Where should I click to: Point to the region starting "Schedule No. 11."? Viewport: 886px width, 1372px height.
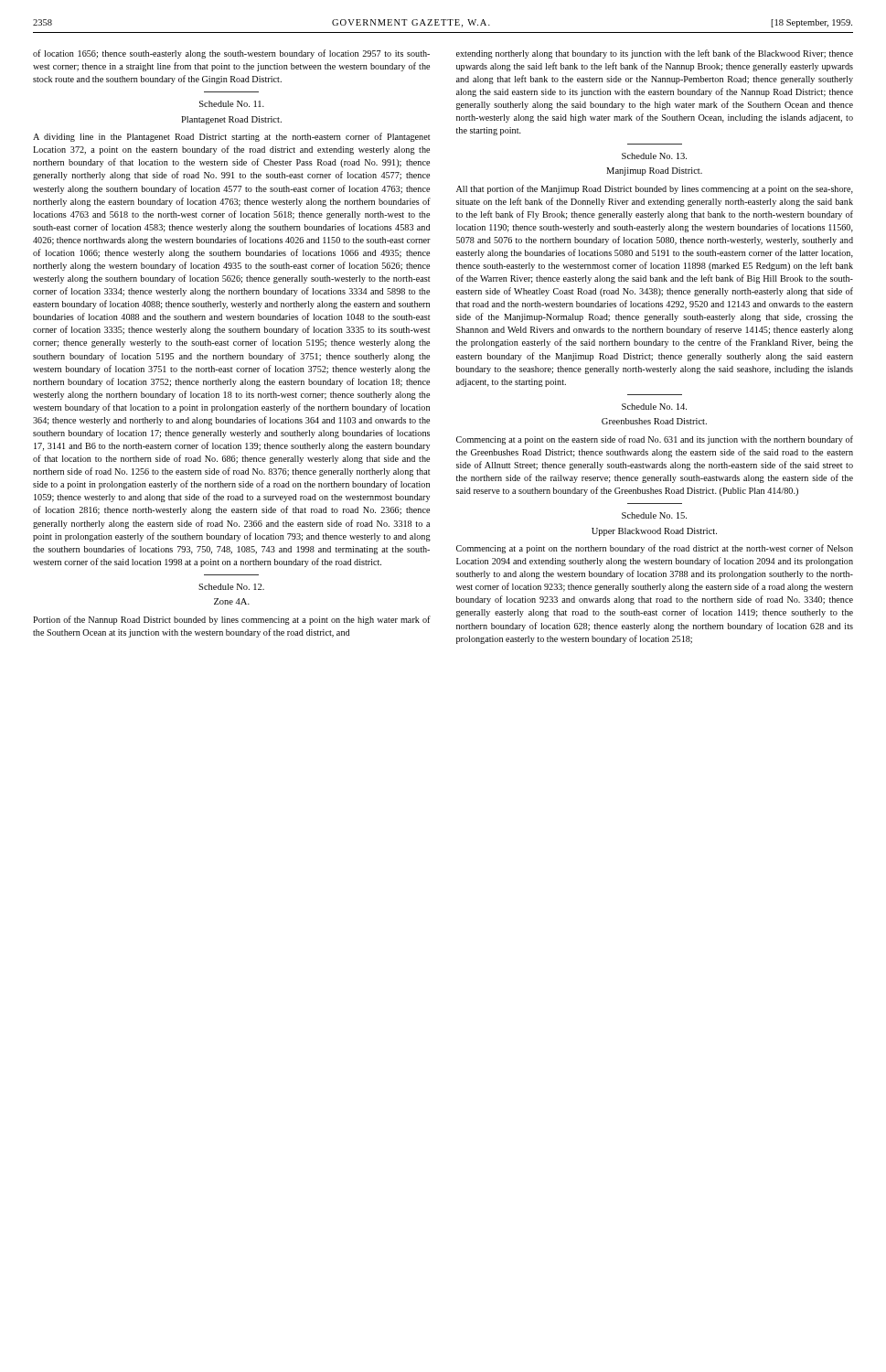pyautogui.click(x=232, y=105)
